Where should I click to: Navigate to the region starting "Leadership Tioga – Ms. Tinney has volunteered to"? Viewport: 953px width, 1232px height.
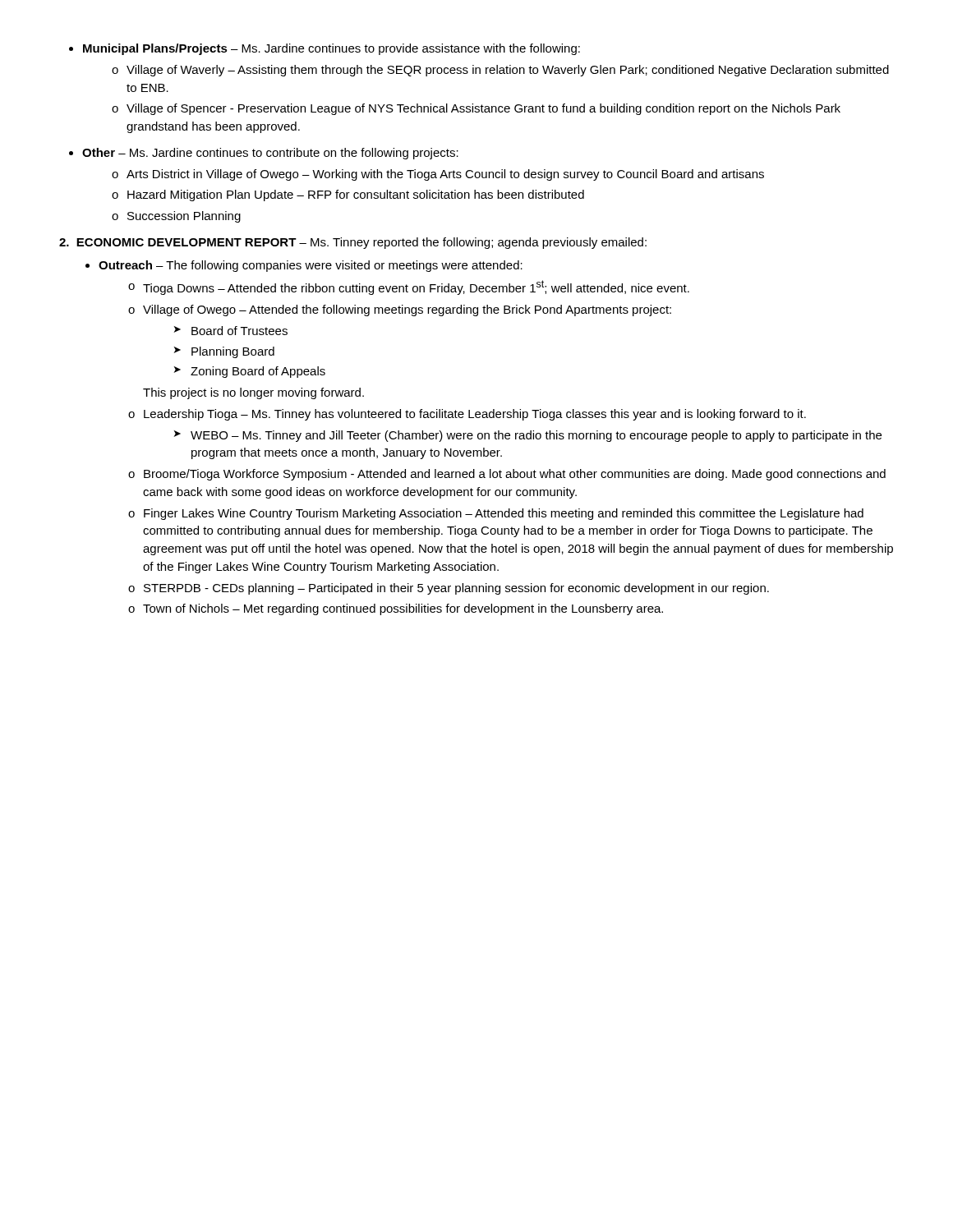pyautogui.click(x=518, y=434)
